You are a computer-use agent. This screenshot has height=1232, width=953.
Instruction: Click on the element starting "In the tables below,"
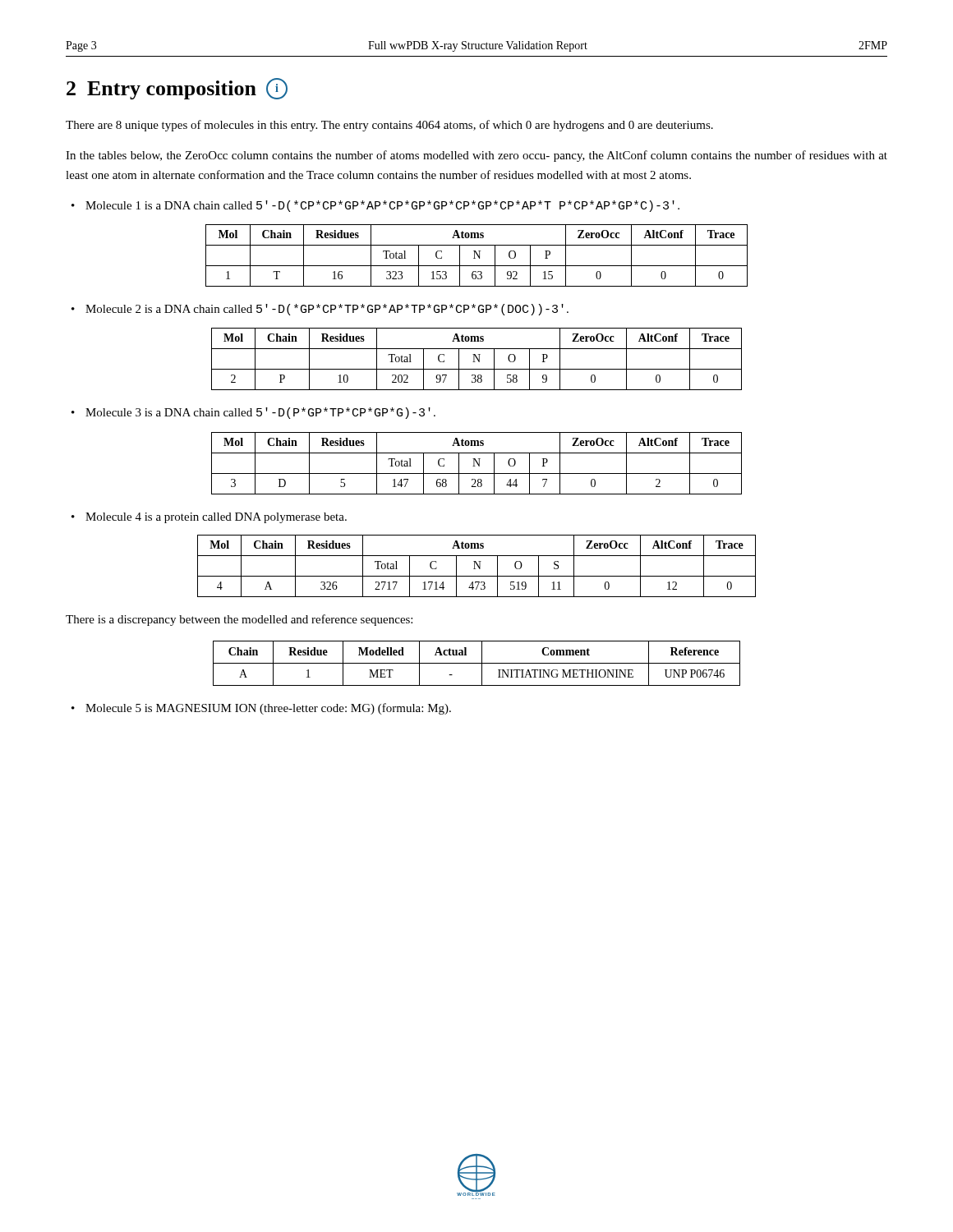(x=476, y=165)
